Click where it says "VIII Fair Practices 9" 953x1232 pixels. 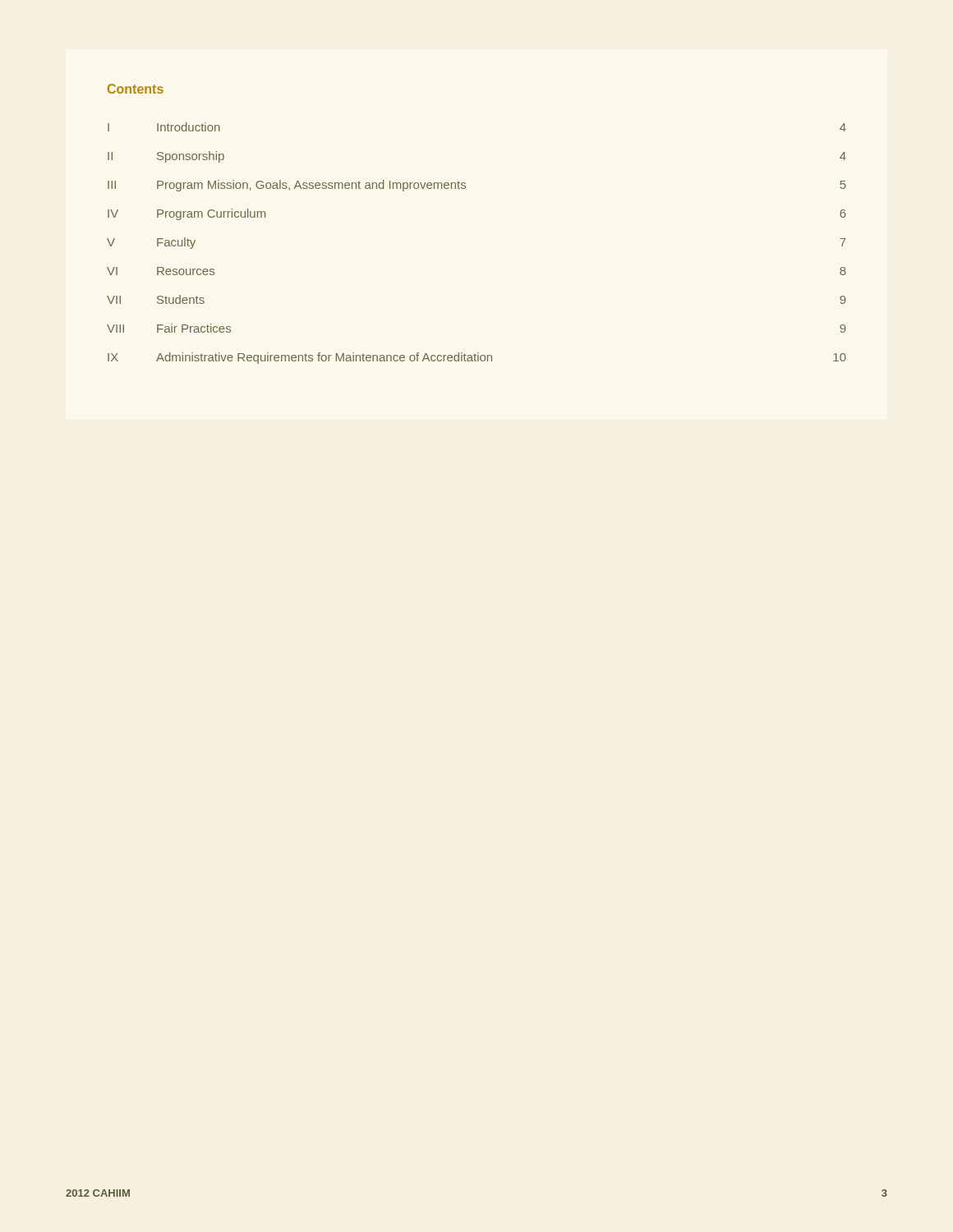pyautogui.click(x=194, y=327)
